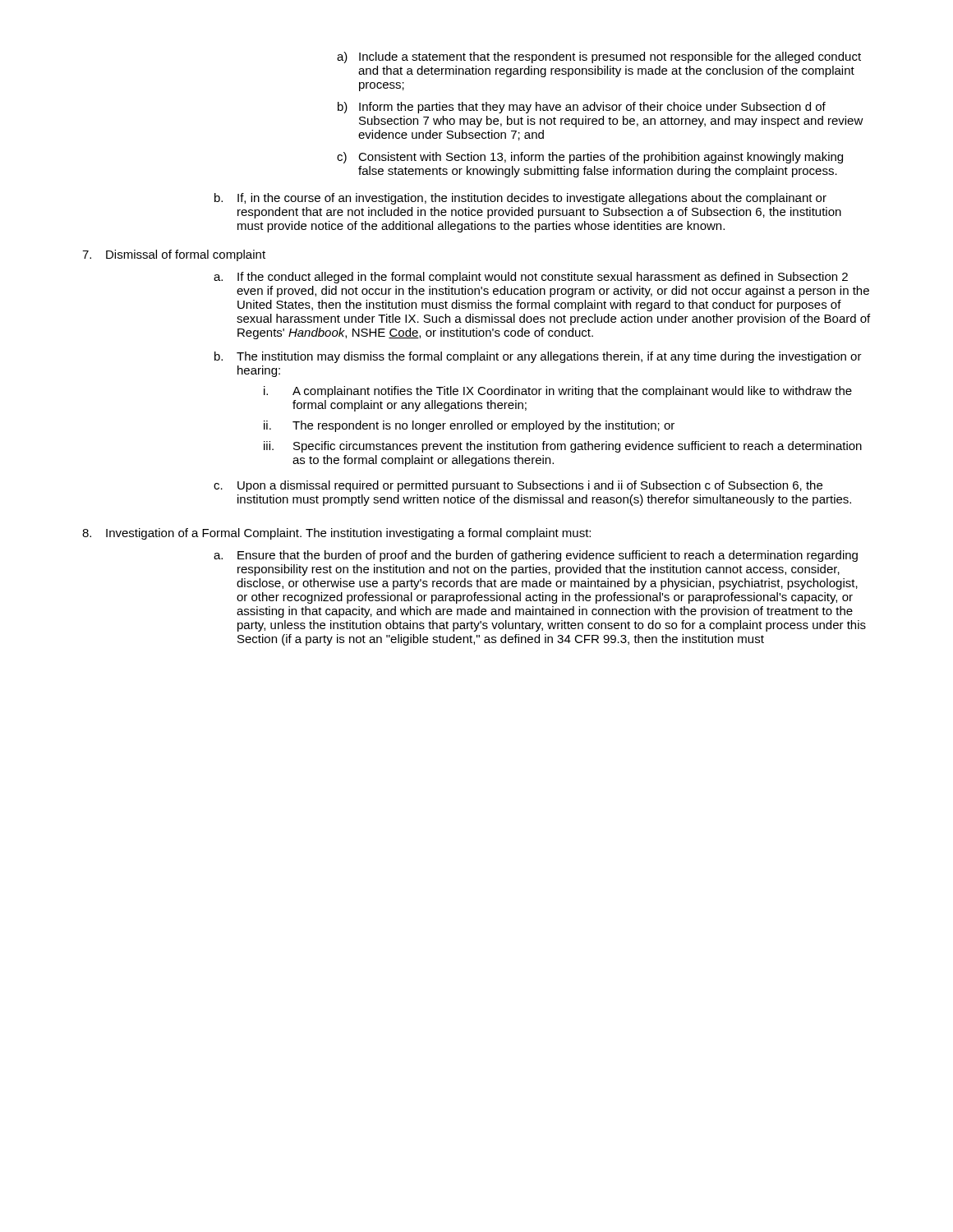This screenshot has width=953, height=1232.
Task: Find the list item containing "a. Ensure that the"
Action: click(x=542, y=597)
